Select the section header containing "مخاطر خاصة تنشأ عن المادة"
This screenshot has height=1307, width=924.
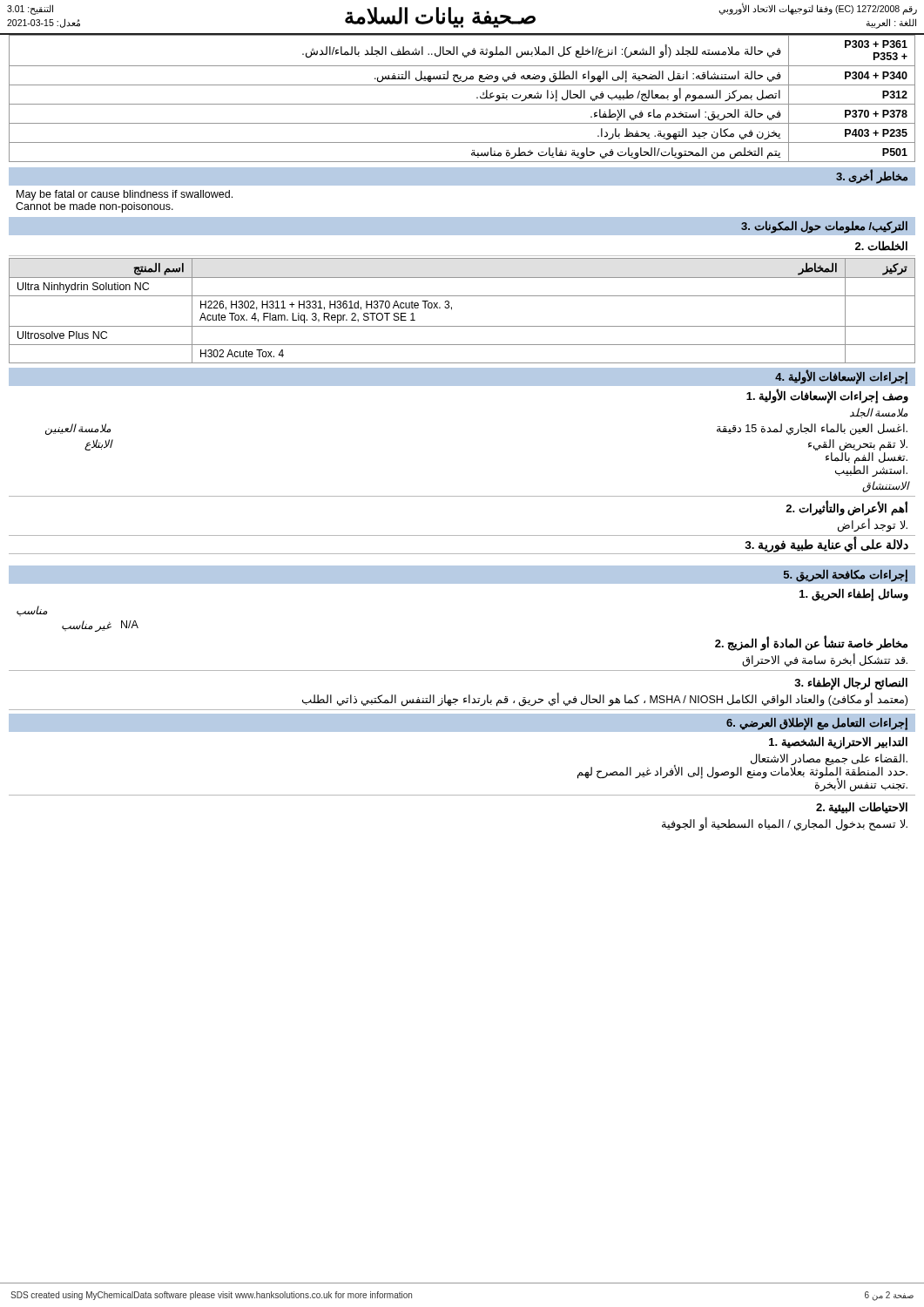pyautogui.click(x=812, y=643)
